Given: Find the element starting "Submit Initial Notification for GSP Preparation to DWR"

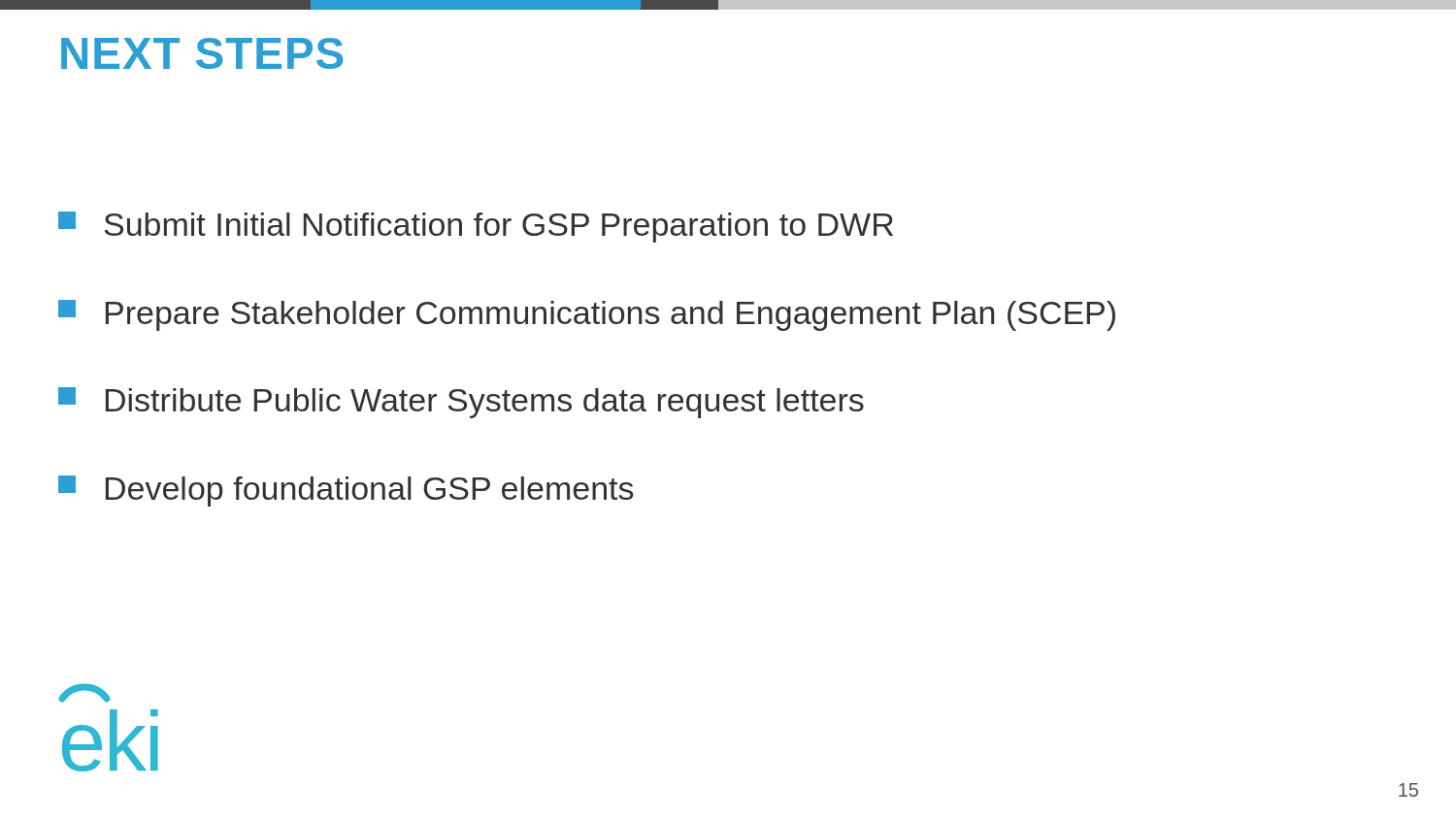Looking at the screenshot, I should coord(476,224).
